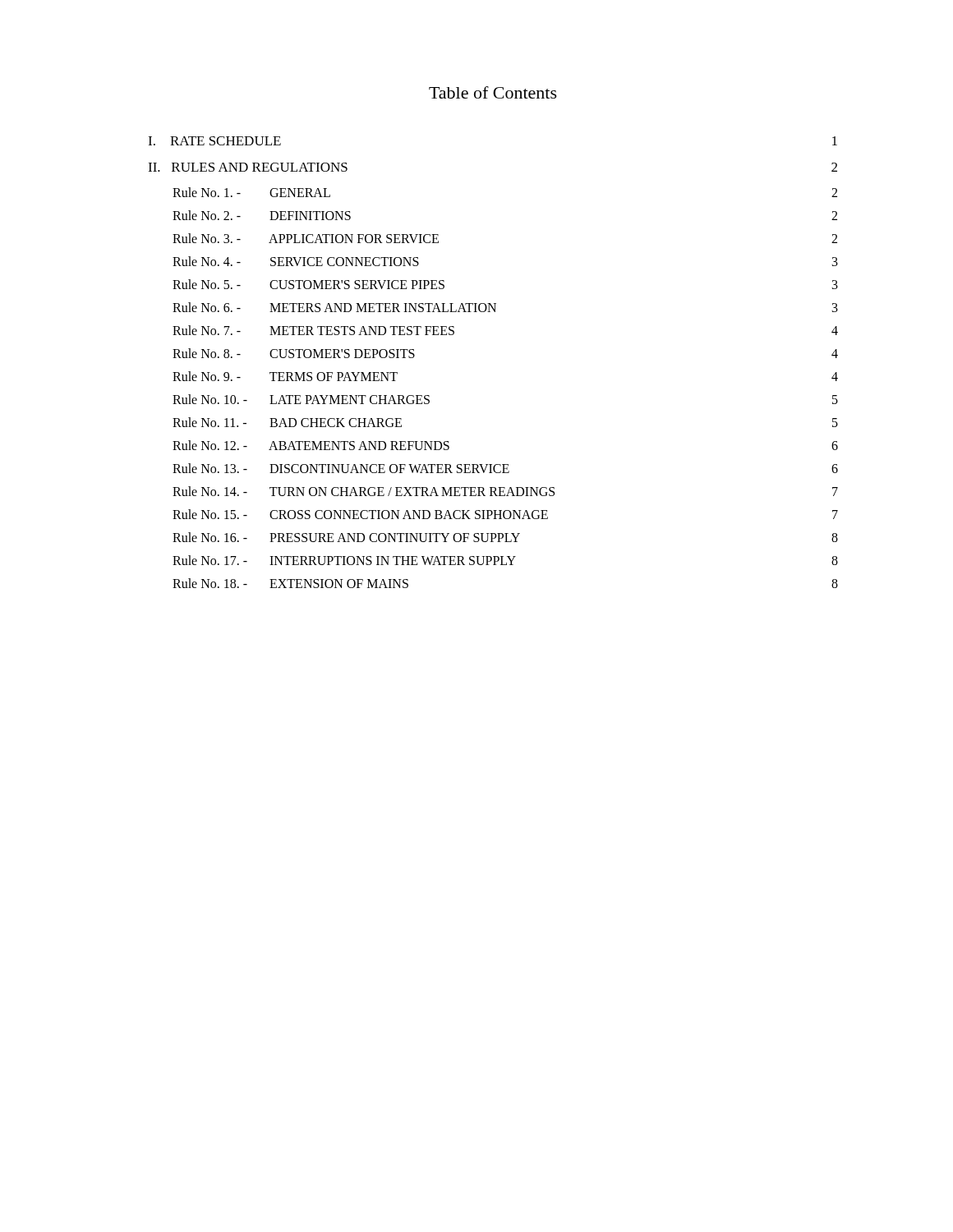The width and height of the screenshot is (953, 1232).
Task: Find the element starting "Rule No. 14. - TURN ON CHARGE /"
Action: (505, 492)
